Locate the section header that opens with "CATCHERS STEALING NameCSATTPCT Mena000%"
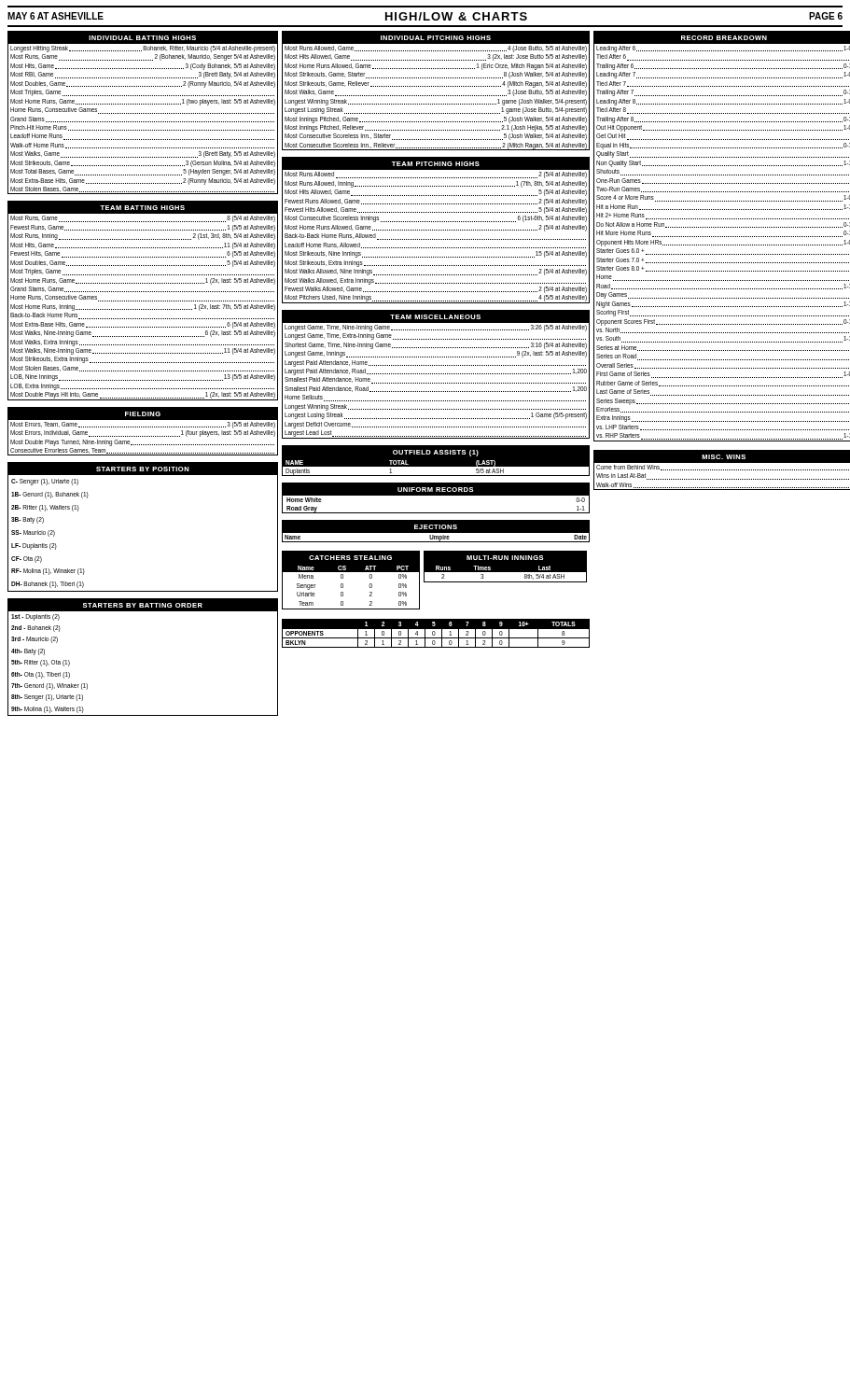 [x=351, y=580]
